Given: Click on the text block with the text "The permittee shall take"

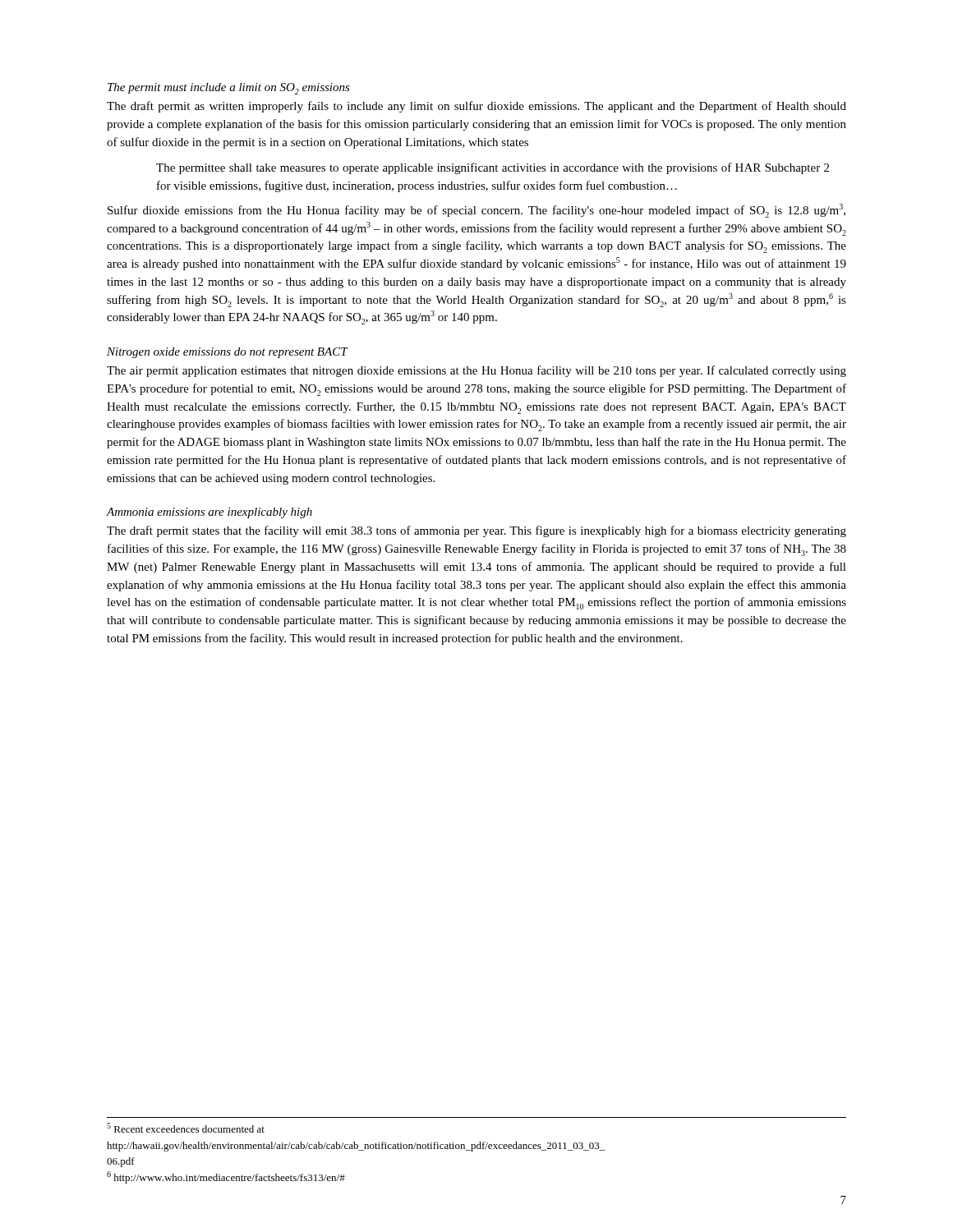Looking at the screenshot, I should point(493,177).
